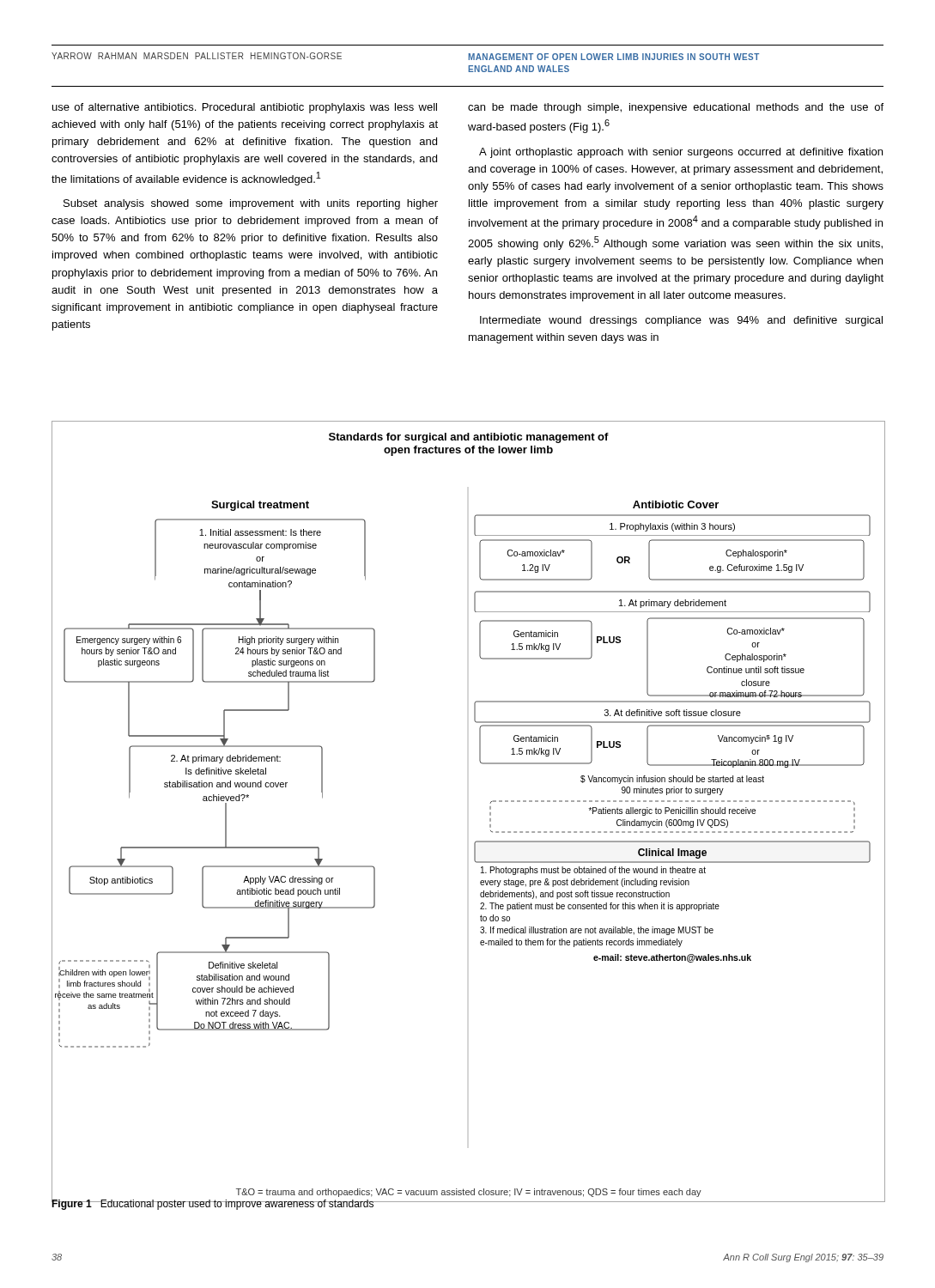Locate the flowchart
This screenshot has height=1288, width=935.
click(468, 811)
